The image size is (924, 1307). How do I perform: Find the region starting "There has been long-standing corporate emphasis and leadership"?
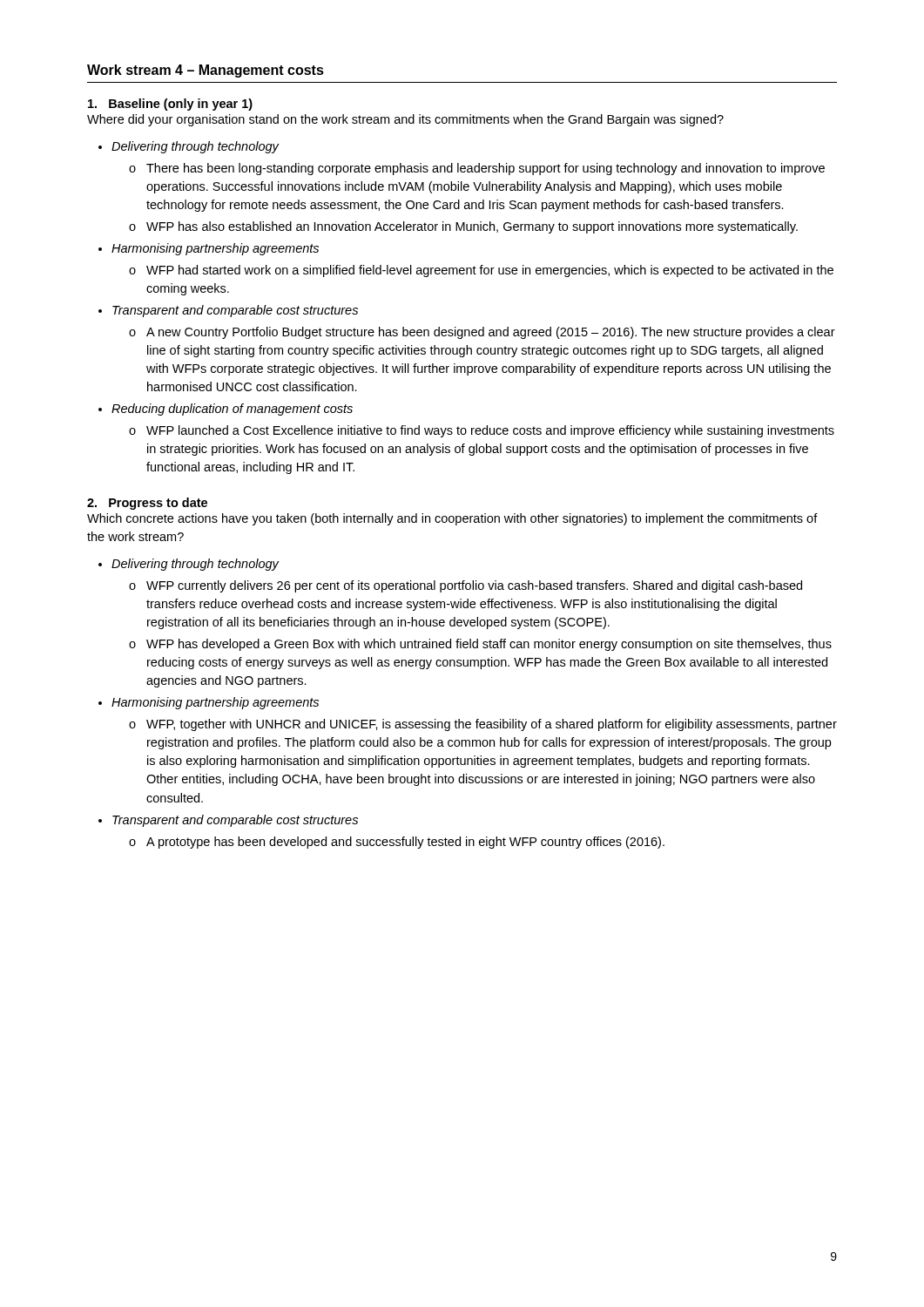[x=486, y=187]
